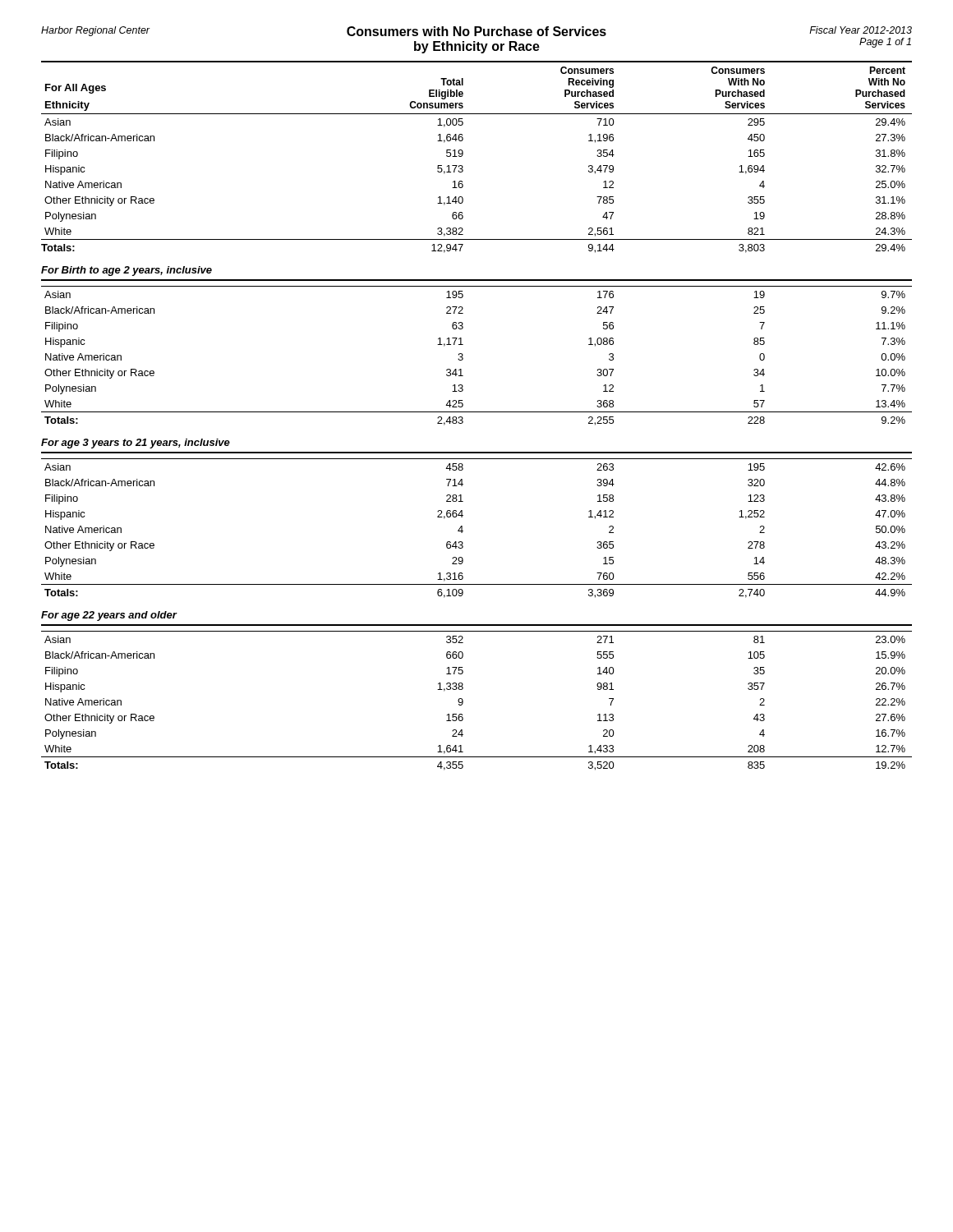This screenshot has height=1232, width=953.
Task: Locate the section header that says "For age 22 years and"
Action: click(x=109, y=615)
